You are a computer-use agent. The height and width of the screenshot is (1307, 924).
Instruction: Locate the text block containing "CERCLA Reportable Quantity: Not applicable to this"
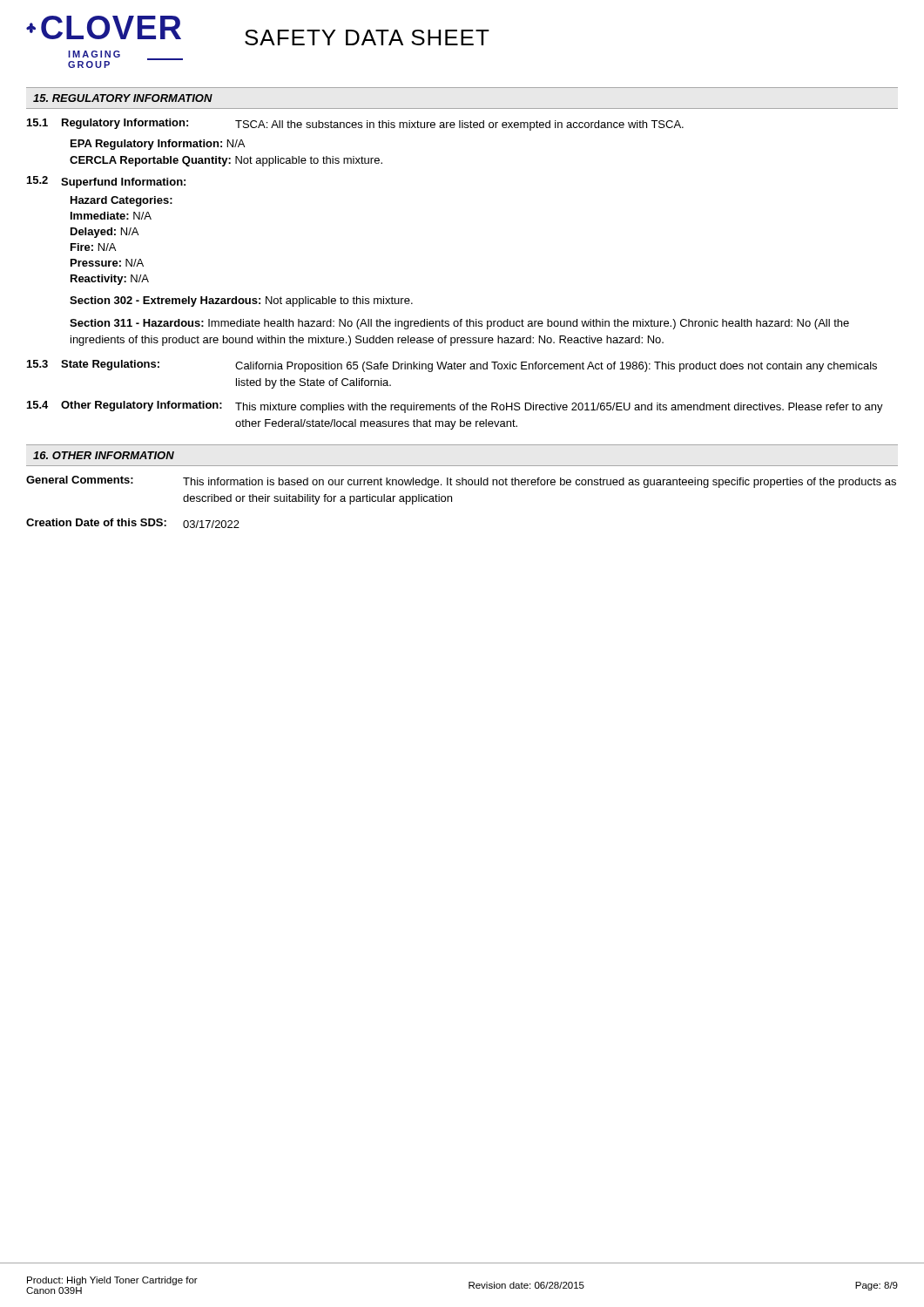226,159
